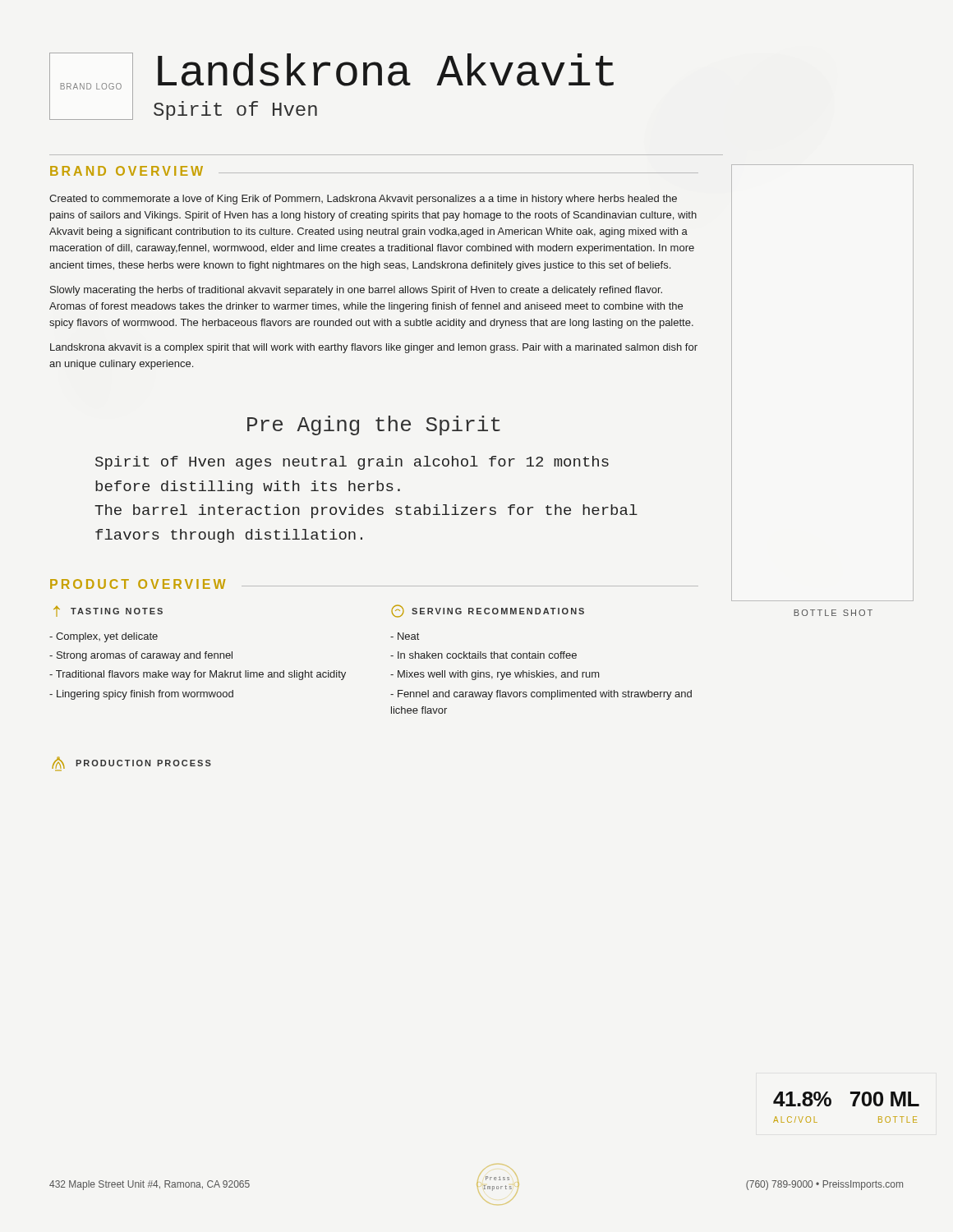
Task: Locate the text "PRODUCT OVERVIEW"
Action: tap(374, 585)
